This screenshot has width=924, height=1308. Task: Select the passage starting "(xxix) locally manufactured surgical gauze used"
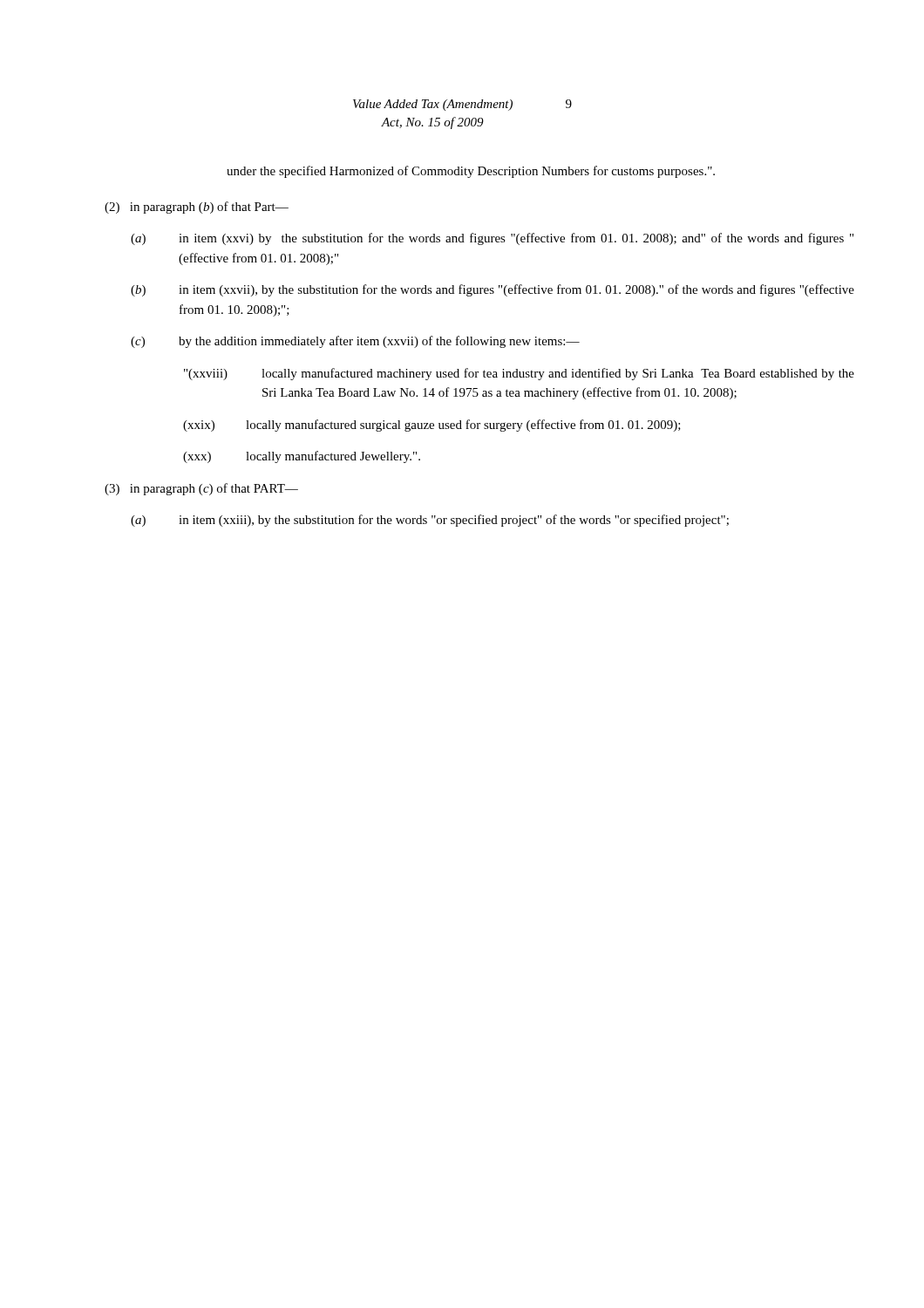point(519,424)
